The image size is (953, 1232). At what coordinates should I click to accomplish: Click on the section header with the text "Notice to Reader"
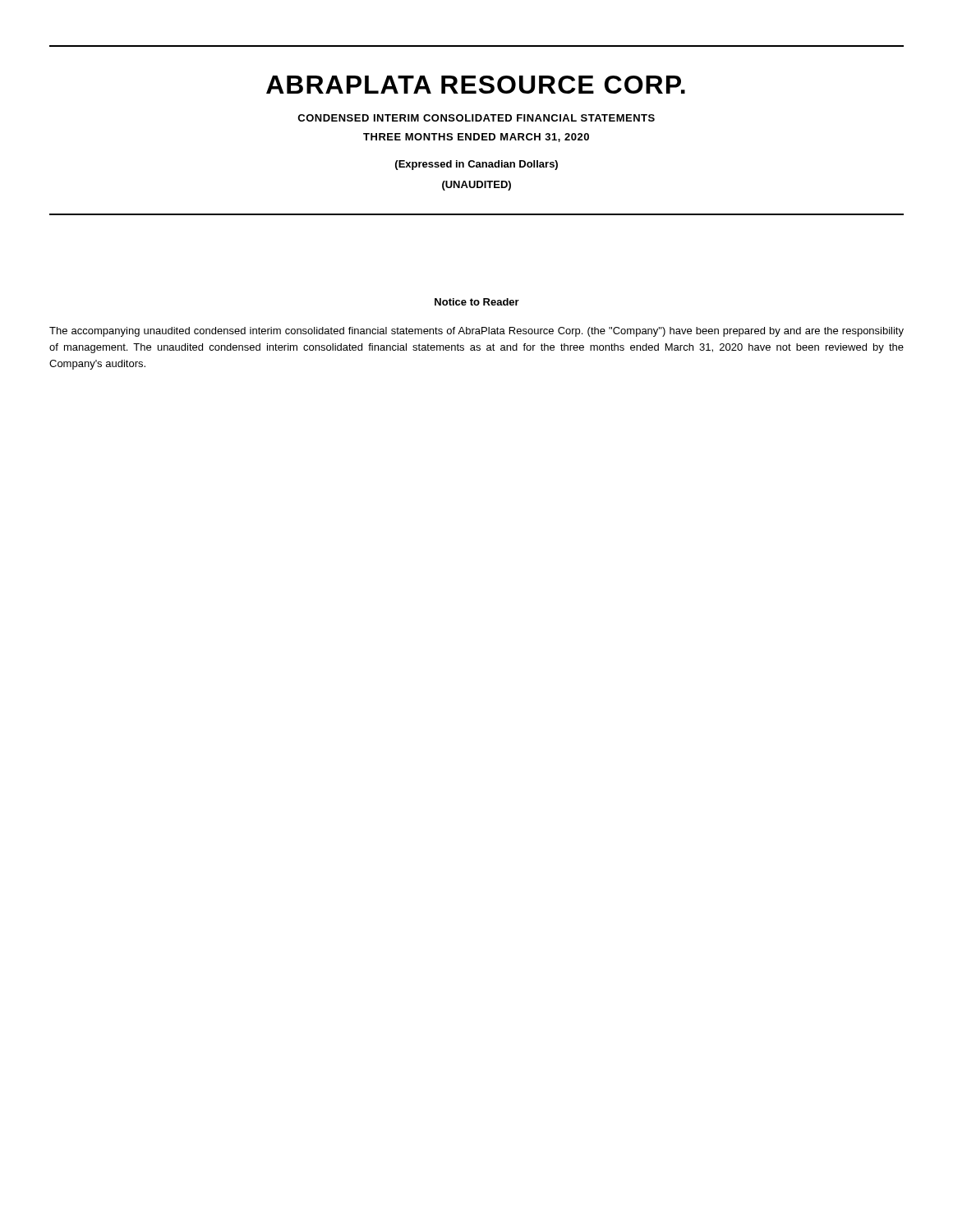point(476,302)
